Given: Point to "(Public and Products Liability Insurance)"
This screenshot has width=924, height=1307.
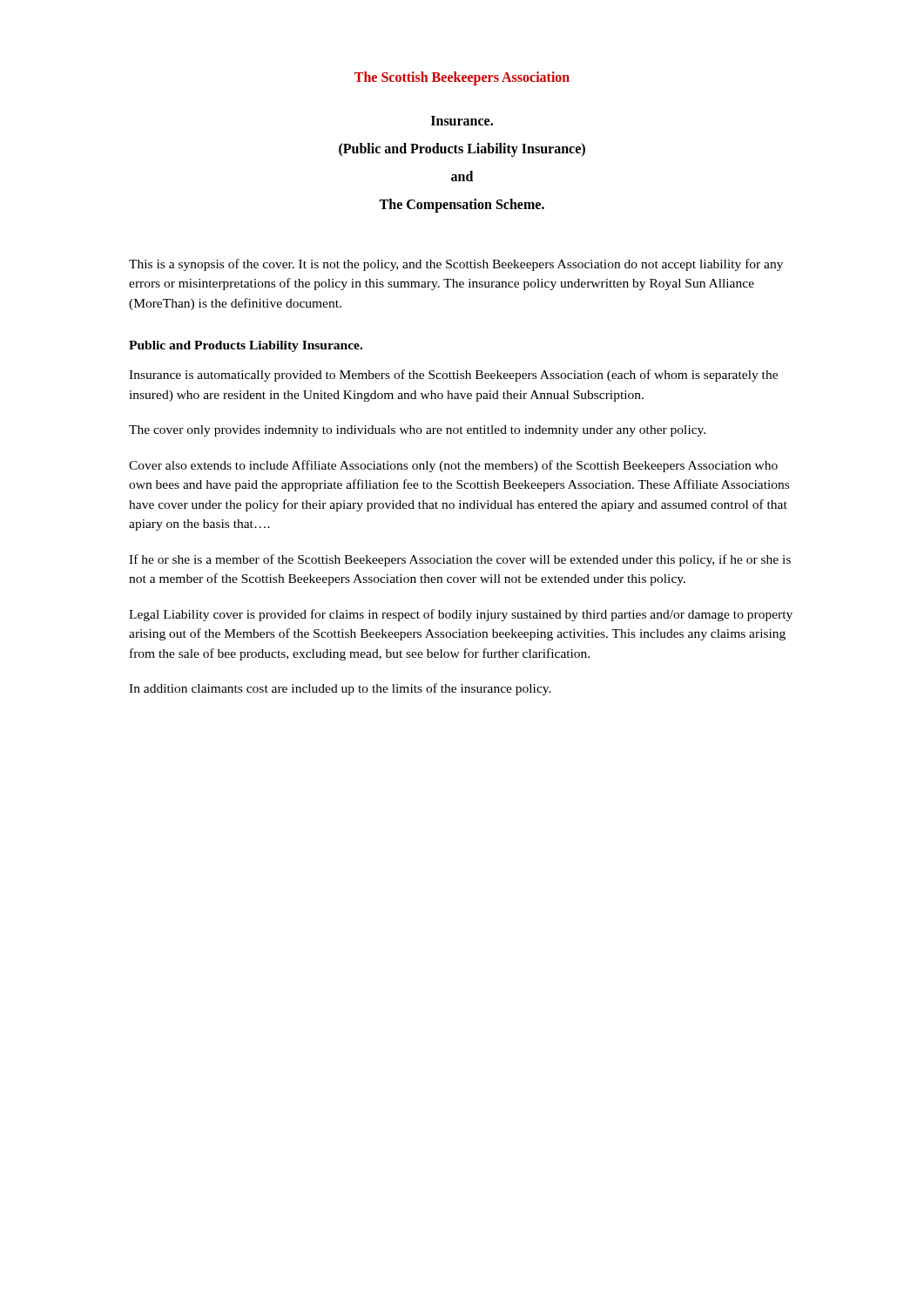Looking at the screenshot, I should pyautogui.click(x=462, y=149).
